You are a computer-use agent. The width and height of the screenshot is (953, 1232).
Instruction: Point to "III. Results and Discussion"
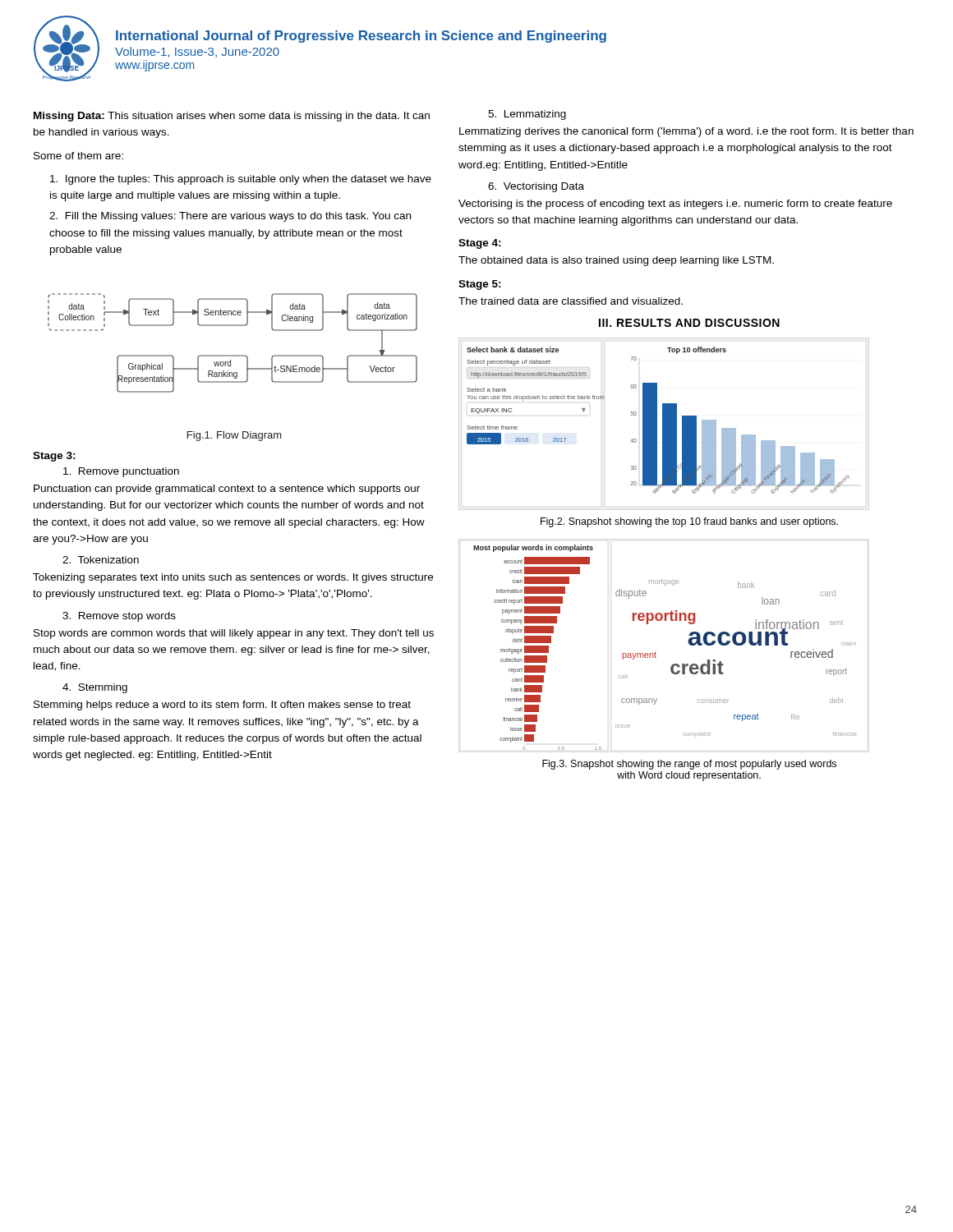(x=689, y=323)
